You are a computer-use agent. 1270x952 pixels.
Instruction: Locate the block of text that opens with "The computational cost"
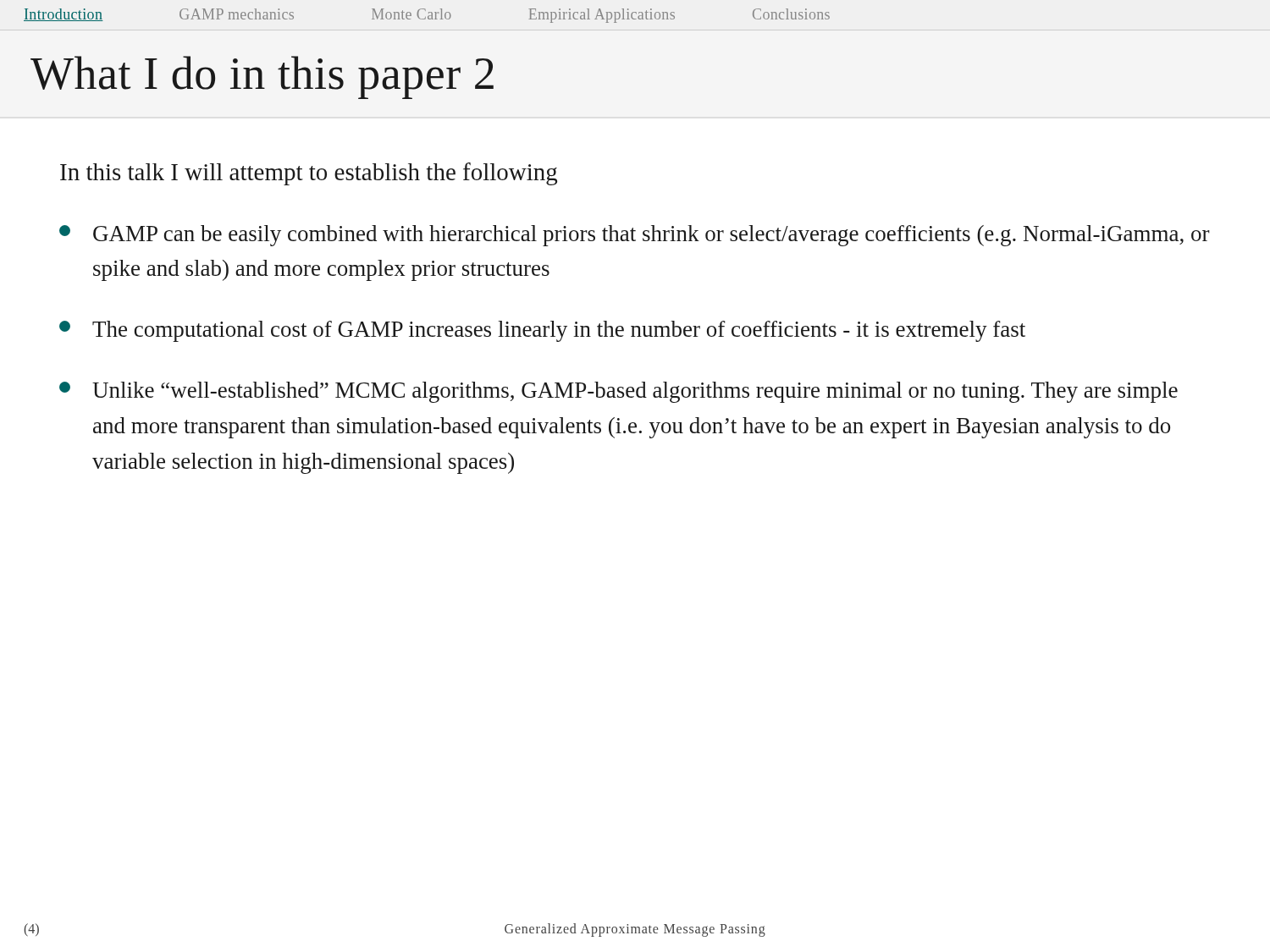542,330
